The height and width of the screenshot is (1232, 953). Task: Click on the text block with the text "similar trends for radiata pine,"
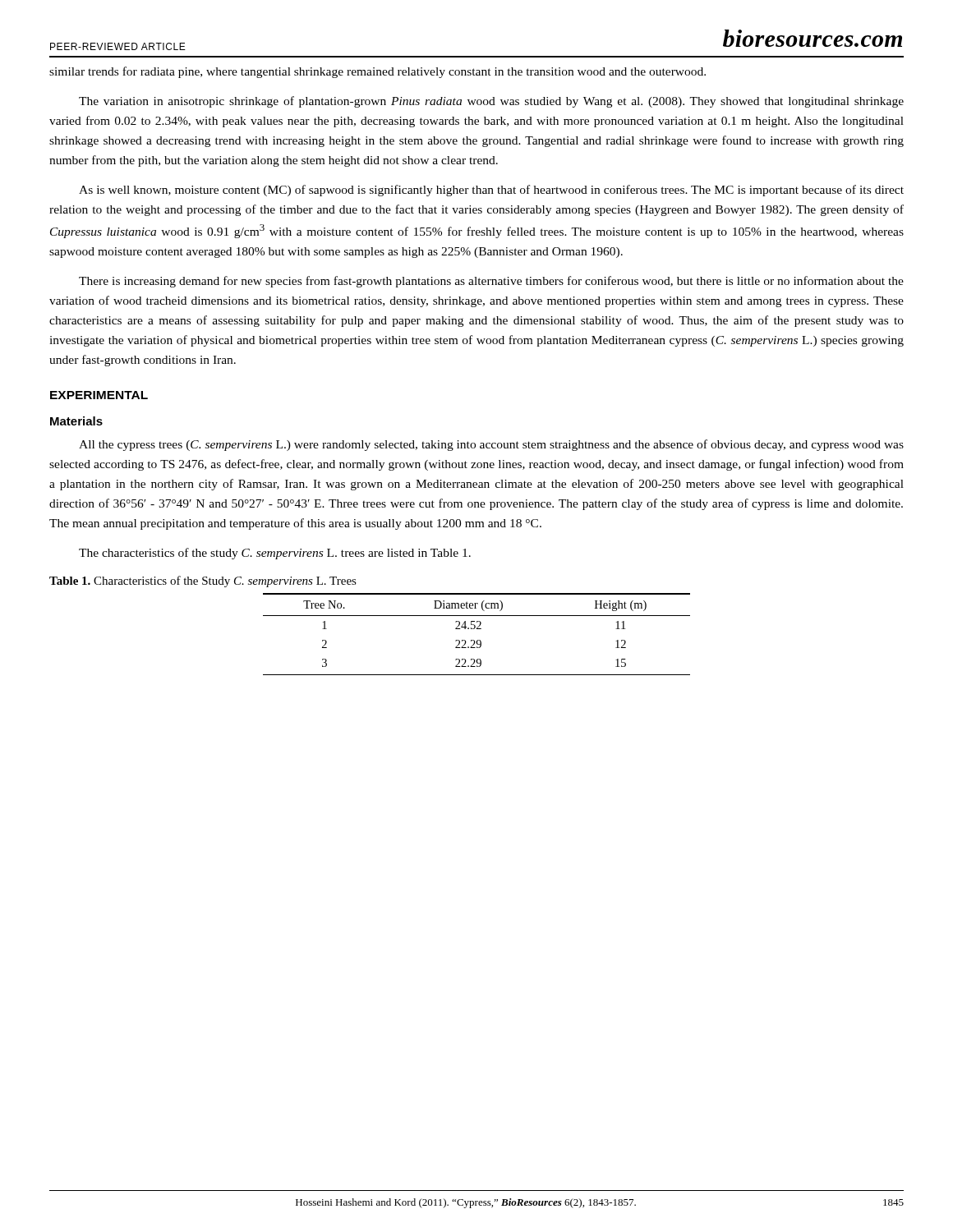[378, 71]
